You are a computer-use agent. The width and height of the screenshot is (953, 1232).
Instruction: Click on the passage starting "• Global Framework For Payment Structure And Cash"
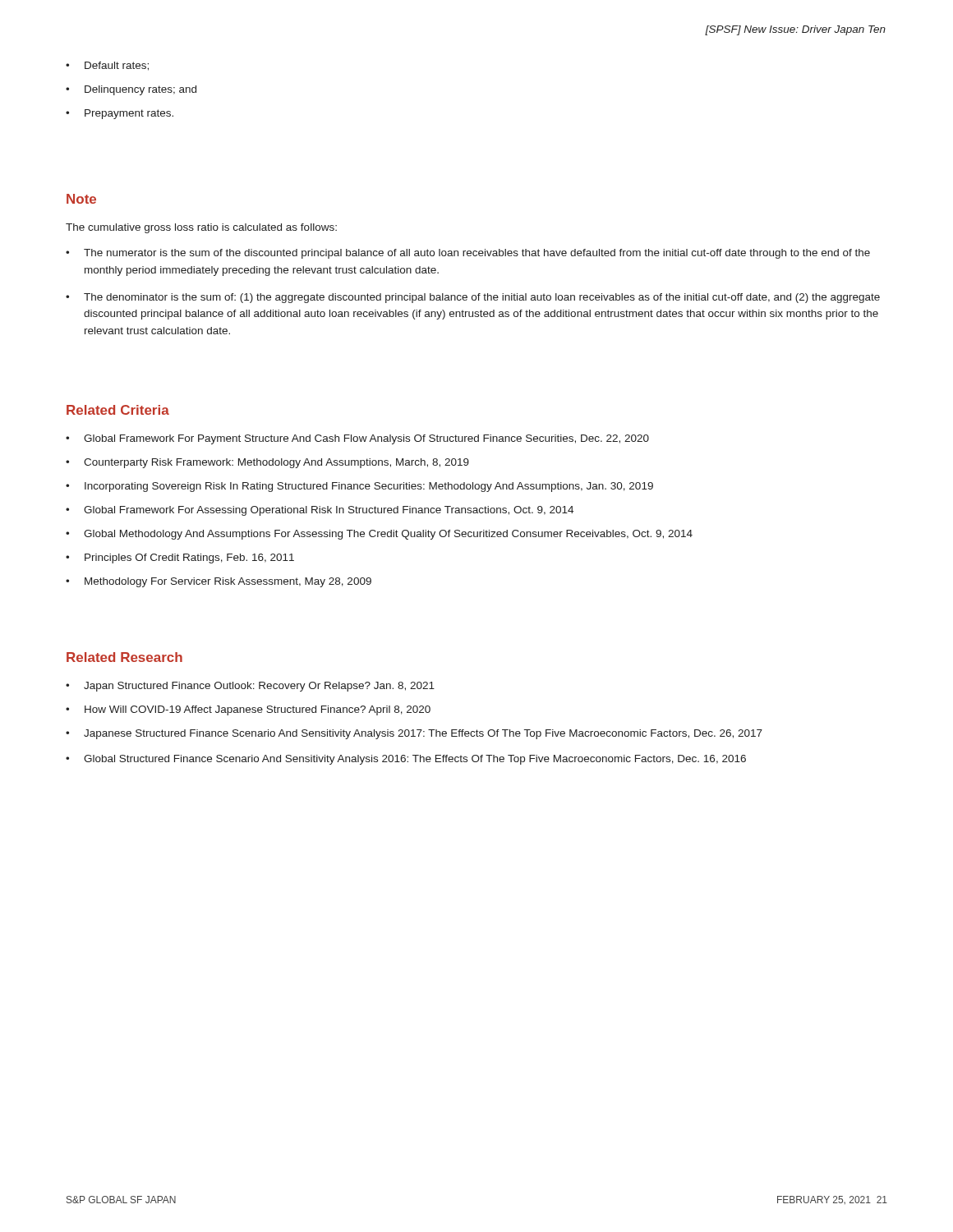tap(476, 439)
